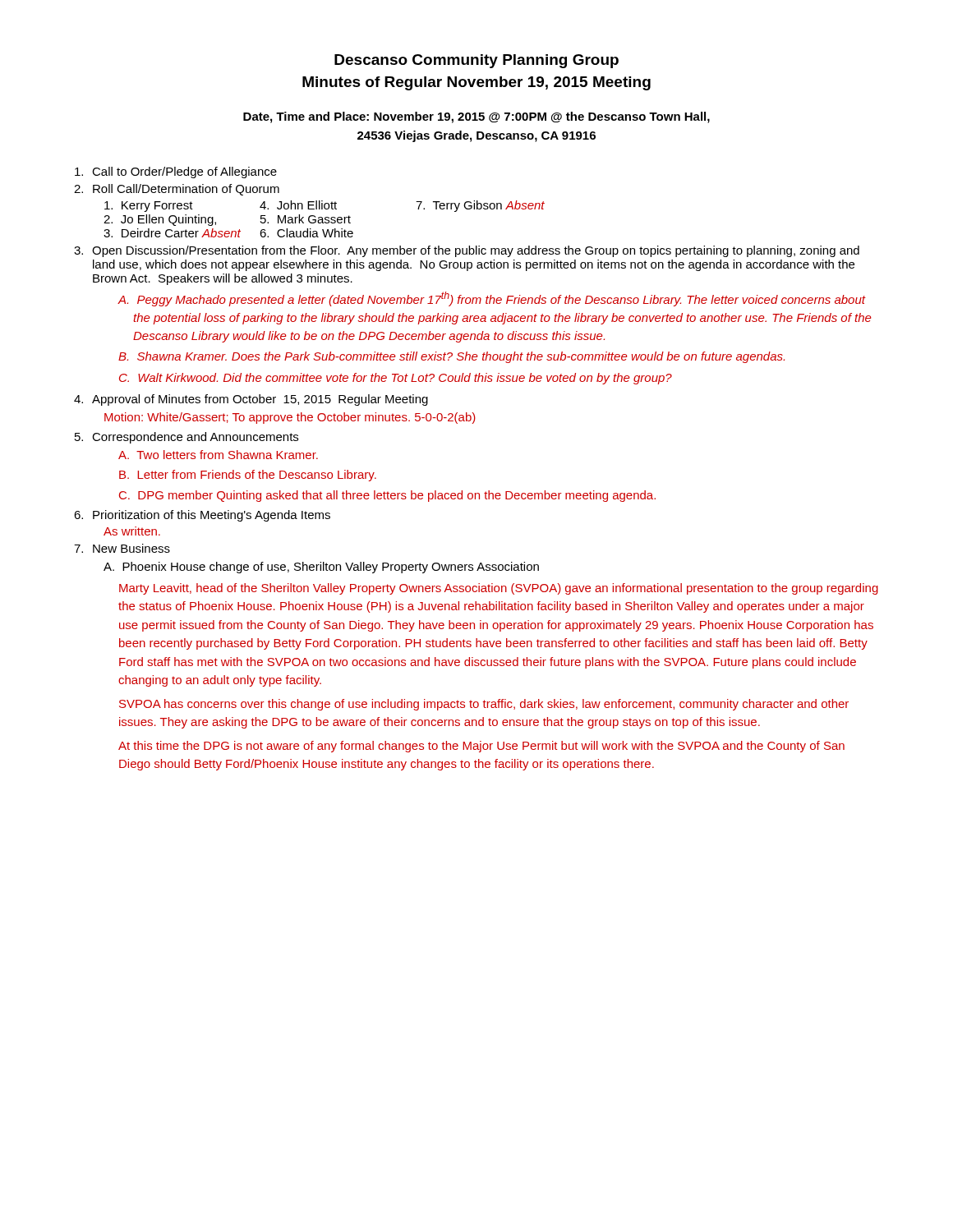Find the list item that reads "A. Peggy Machado presented"

pos(502,316)
